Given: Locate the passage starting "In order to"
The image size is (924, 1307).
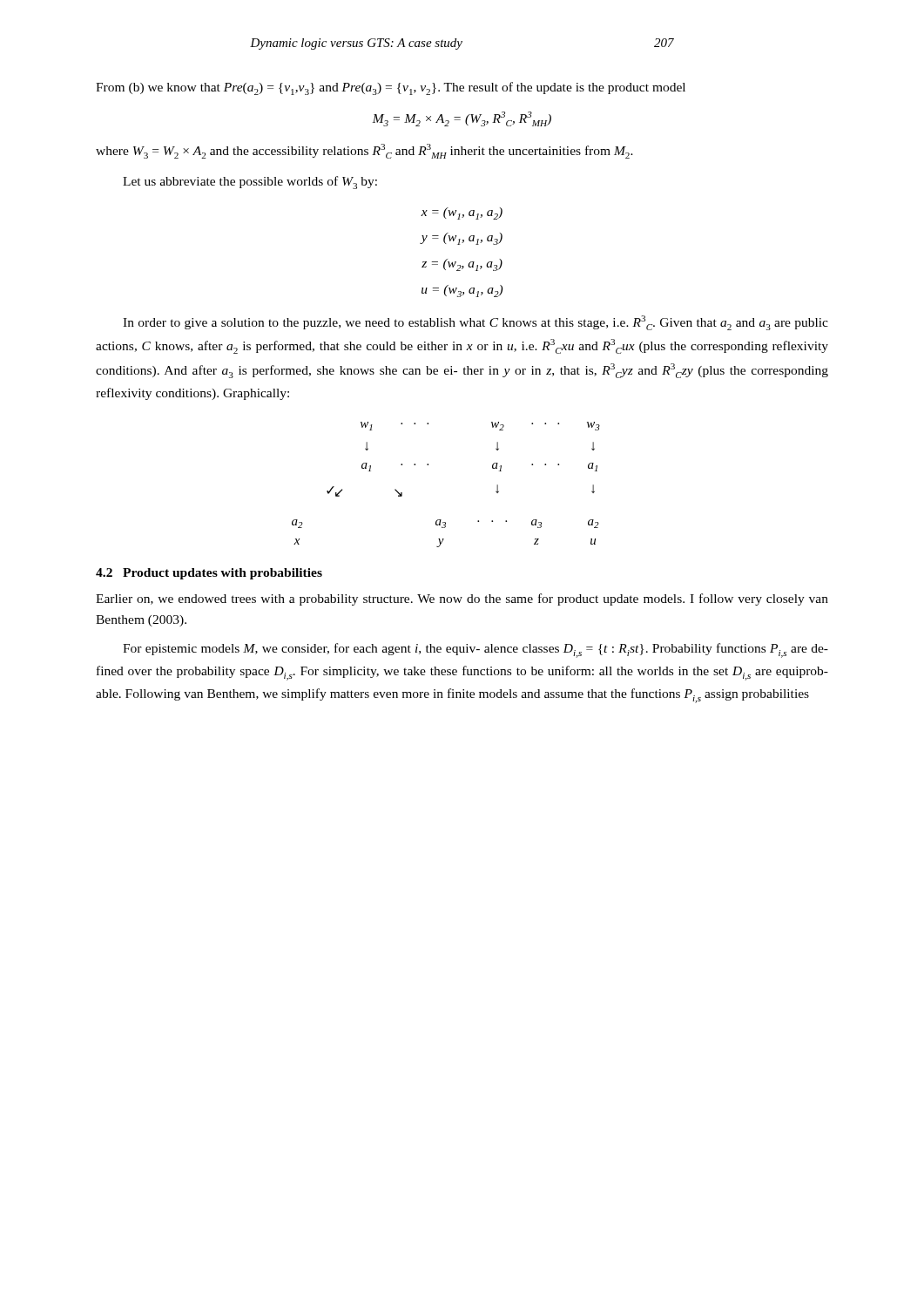Looking at the screenshot, I should pyautogui.click(x=462, y=357).
